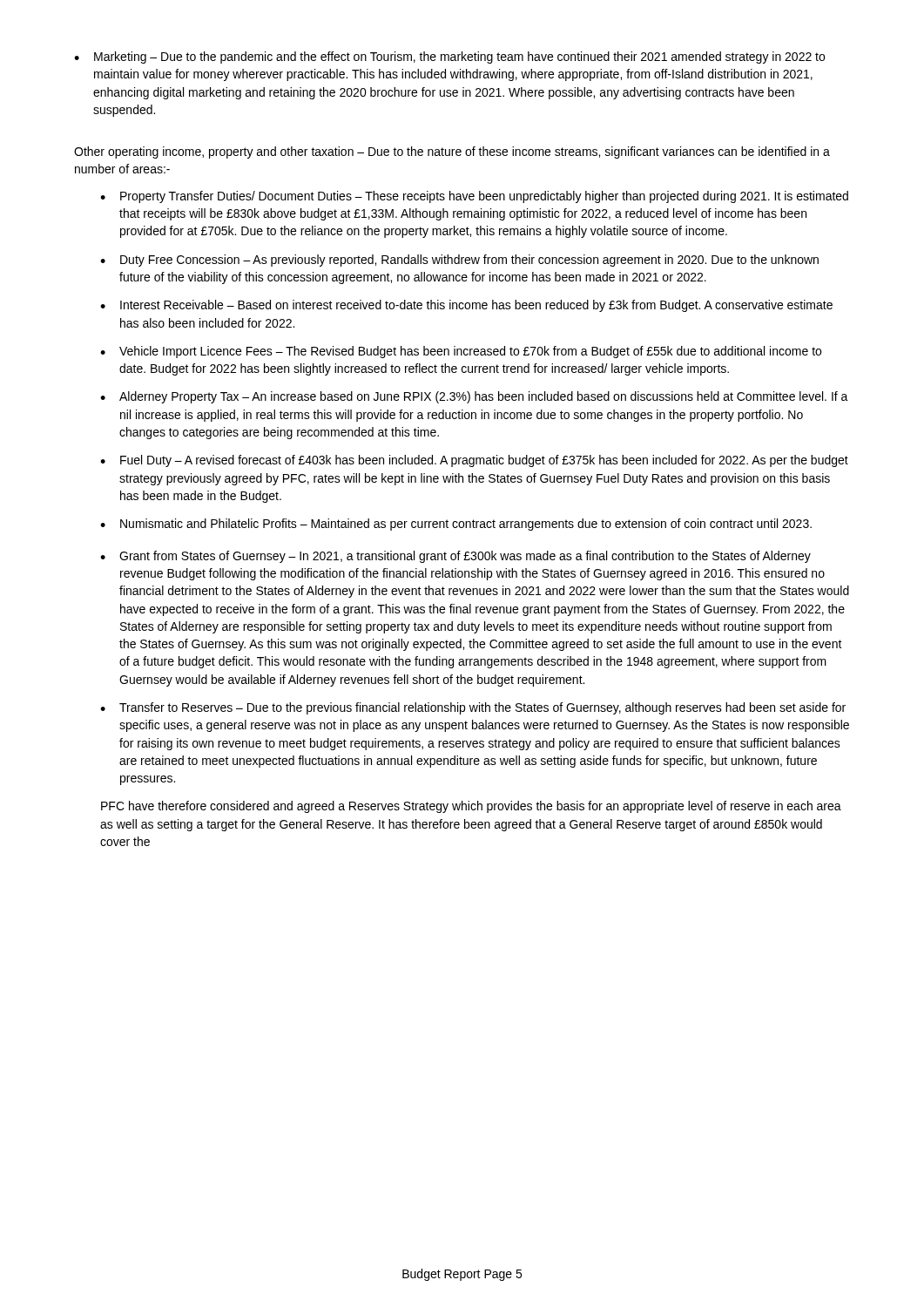This screenshot has width=924, height=1307.
Task: Find the list item that says "• Alderney Property Tax – An increase based"
Action: tap(475, 415)
